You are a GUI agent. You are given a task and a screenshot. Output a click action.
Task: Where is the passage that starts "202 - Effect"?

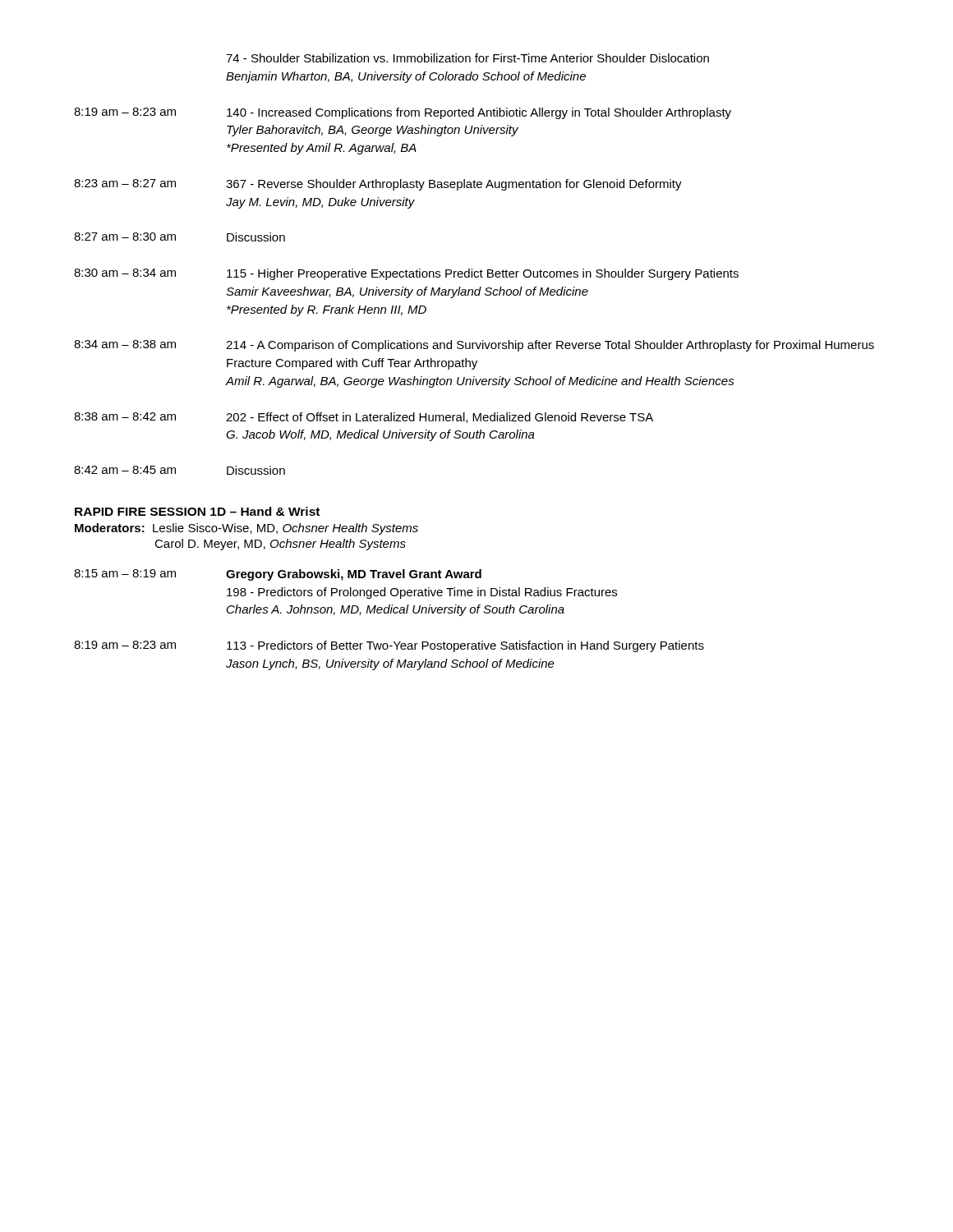click(440, 425)
